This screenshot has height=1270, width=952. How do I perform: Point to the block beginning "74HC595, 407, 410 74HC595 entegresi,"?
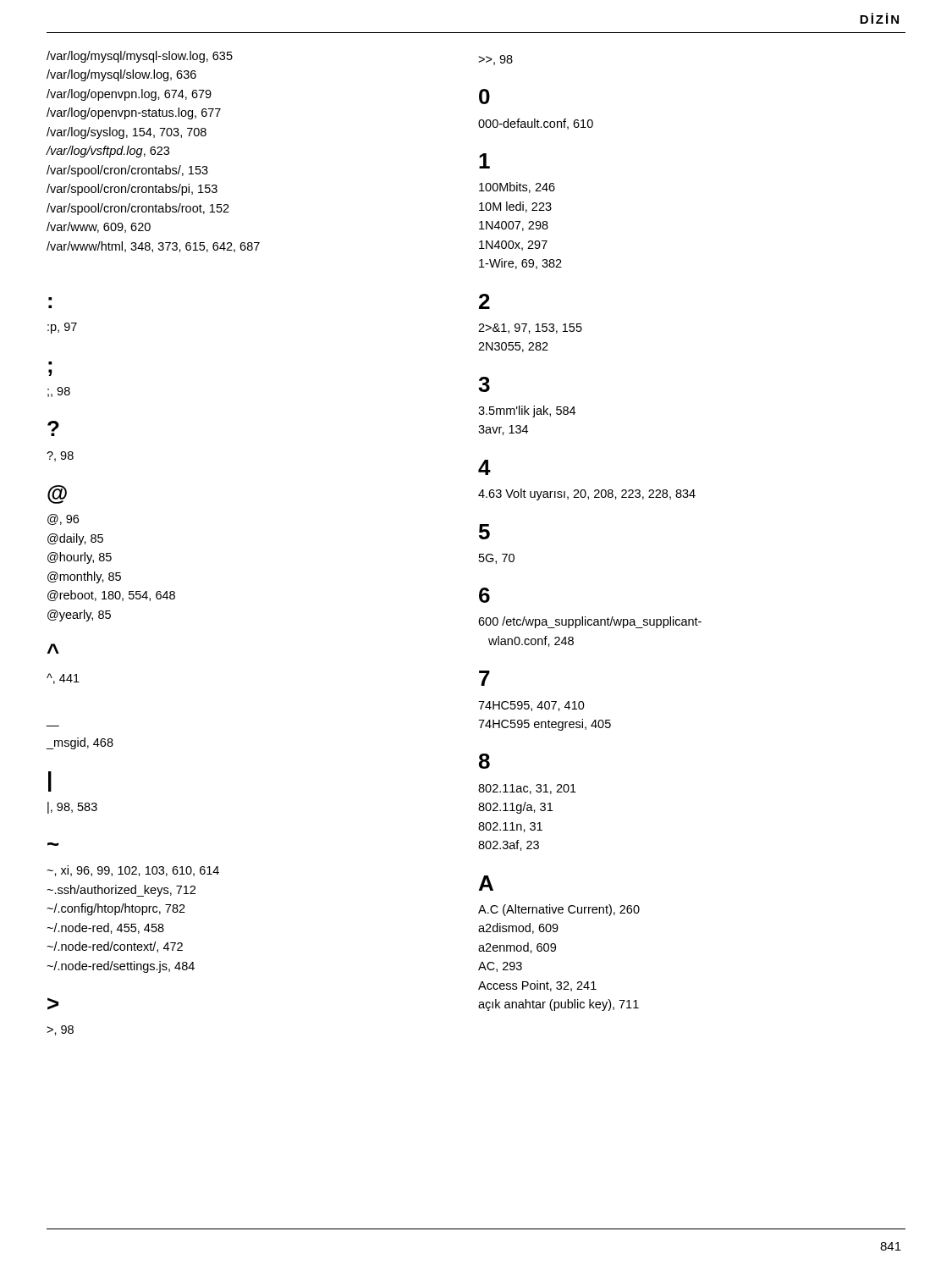click(545, 714)
